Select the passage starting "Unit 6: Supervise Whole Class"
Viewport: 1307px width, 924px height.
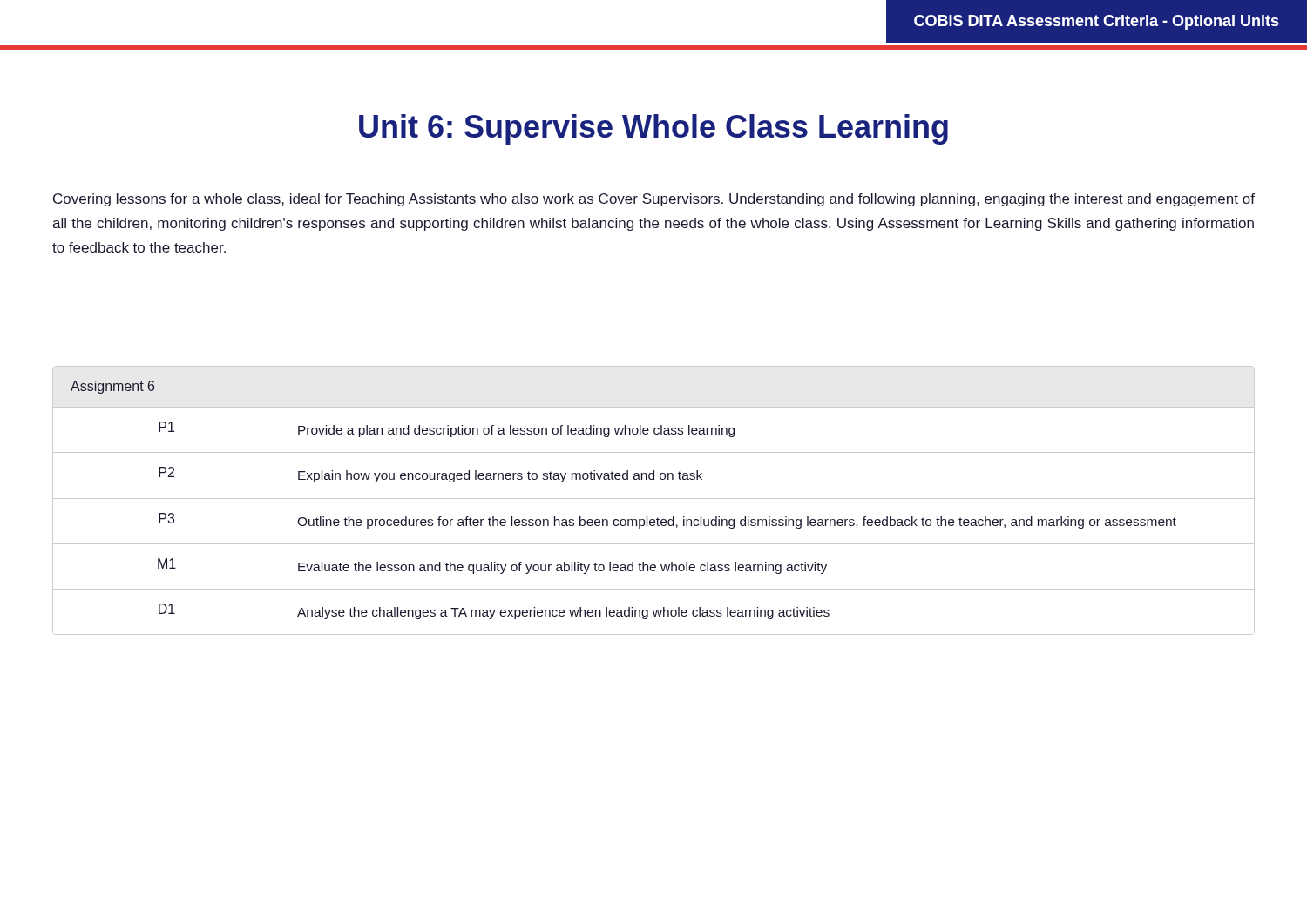pos(654,123)
